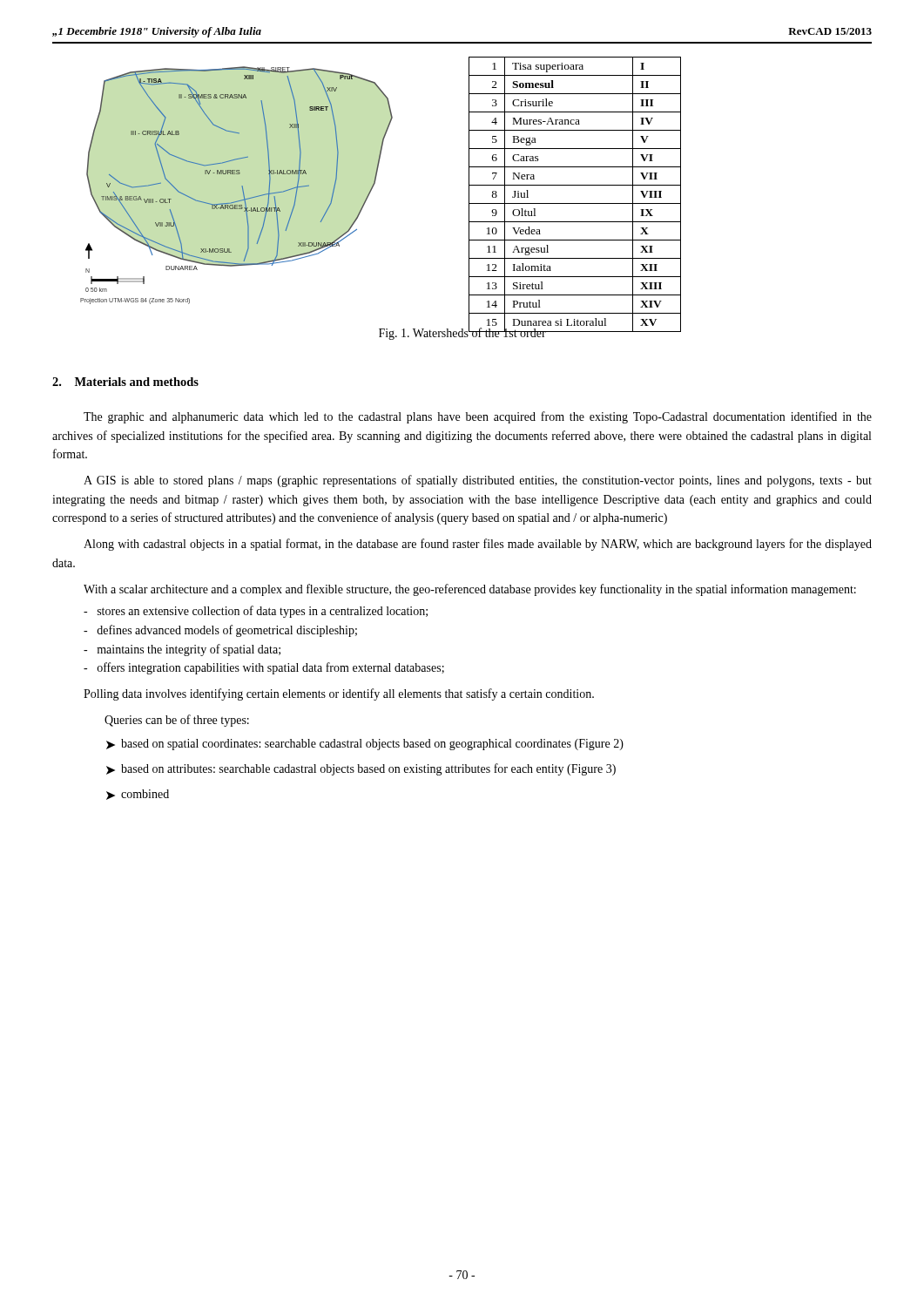Find the block on this page that starts "Polling data involves identifying certain"
This screenshot has height=1307, width=924.
339,694
